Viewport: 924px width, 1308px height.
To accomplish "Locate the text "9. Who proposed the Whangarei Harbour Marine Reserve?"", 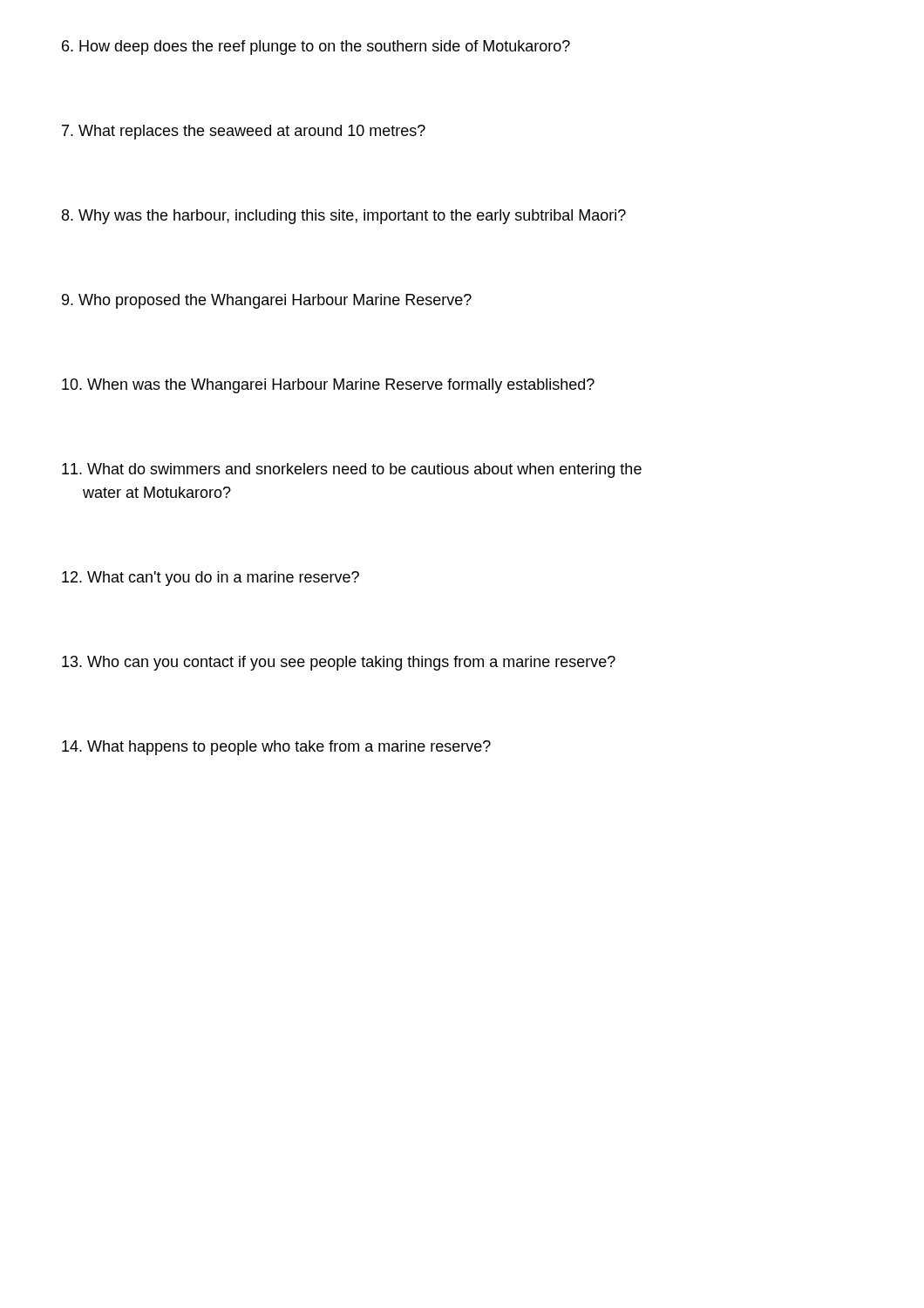I will [266, 300].
